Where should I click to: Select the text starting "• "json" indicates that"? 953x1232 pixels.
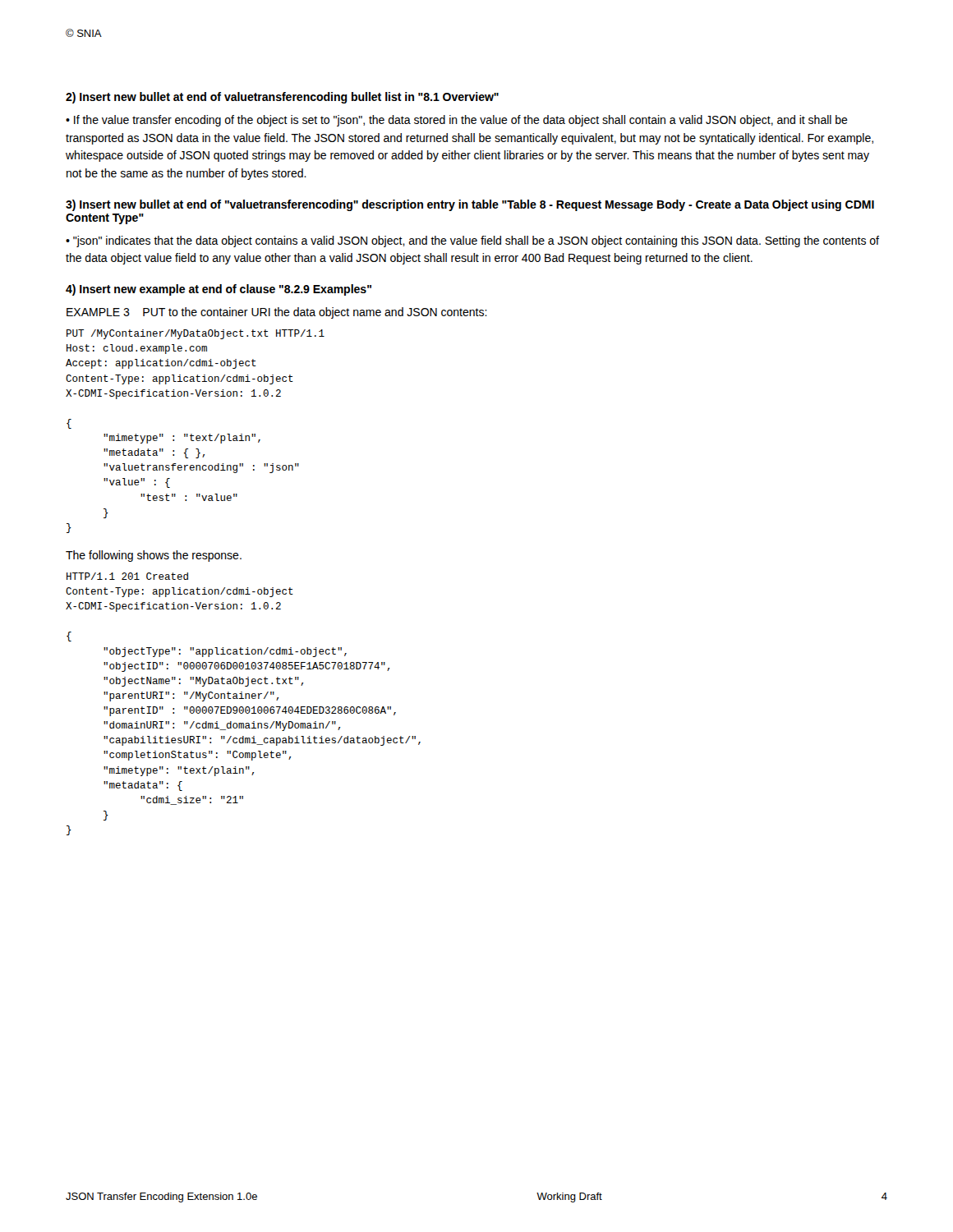472,249
